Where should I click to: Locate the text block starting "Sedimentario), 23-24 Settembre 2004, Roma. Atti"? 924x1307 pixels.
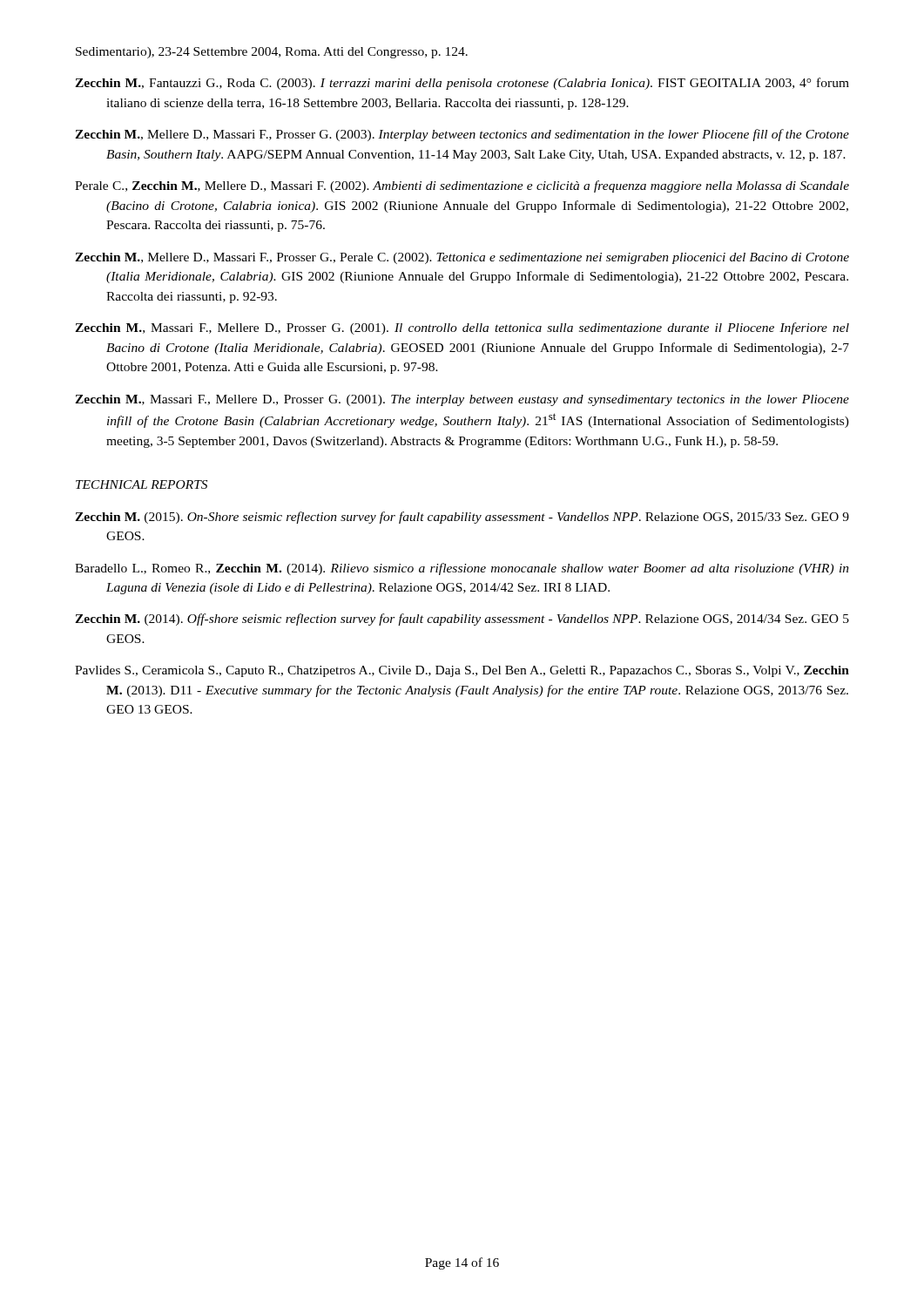tap(272, 51)
